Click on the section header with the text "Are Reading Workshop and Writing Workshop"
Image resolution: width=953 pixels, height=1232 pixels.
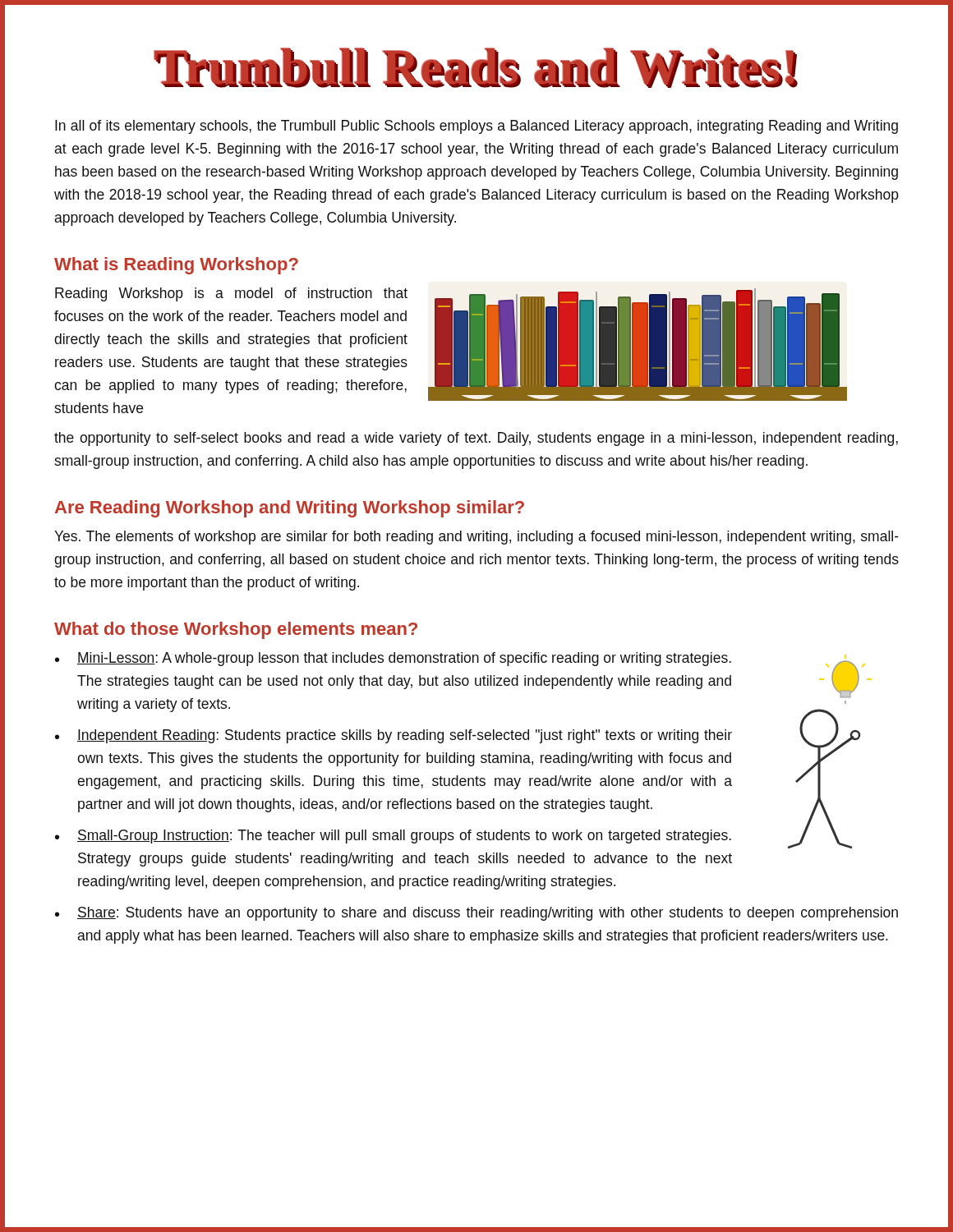pos(290,507)
